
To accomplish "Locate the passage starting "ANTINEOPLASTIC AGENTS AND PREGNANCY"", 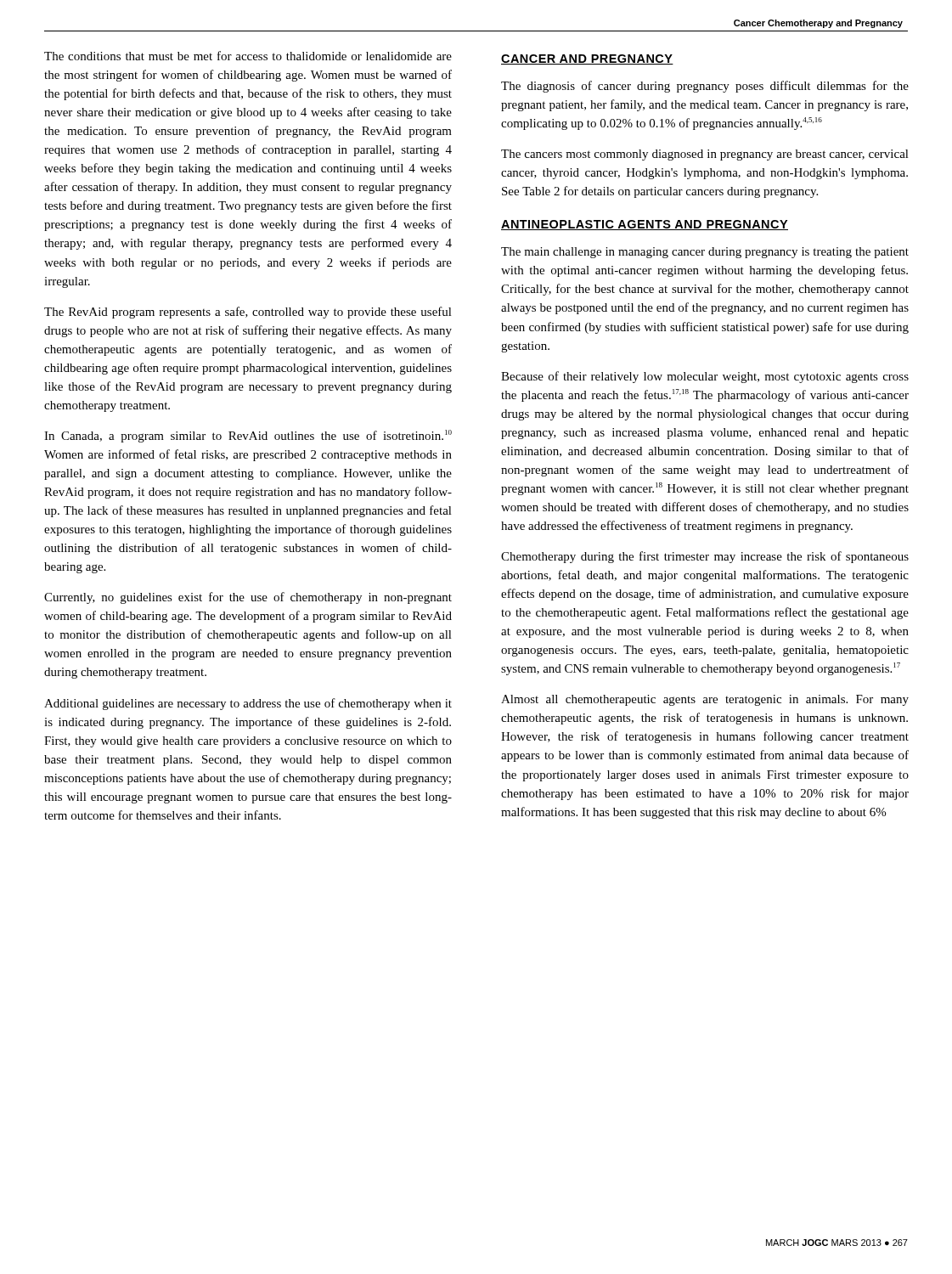I will (x=645, y=224).
